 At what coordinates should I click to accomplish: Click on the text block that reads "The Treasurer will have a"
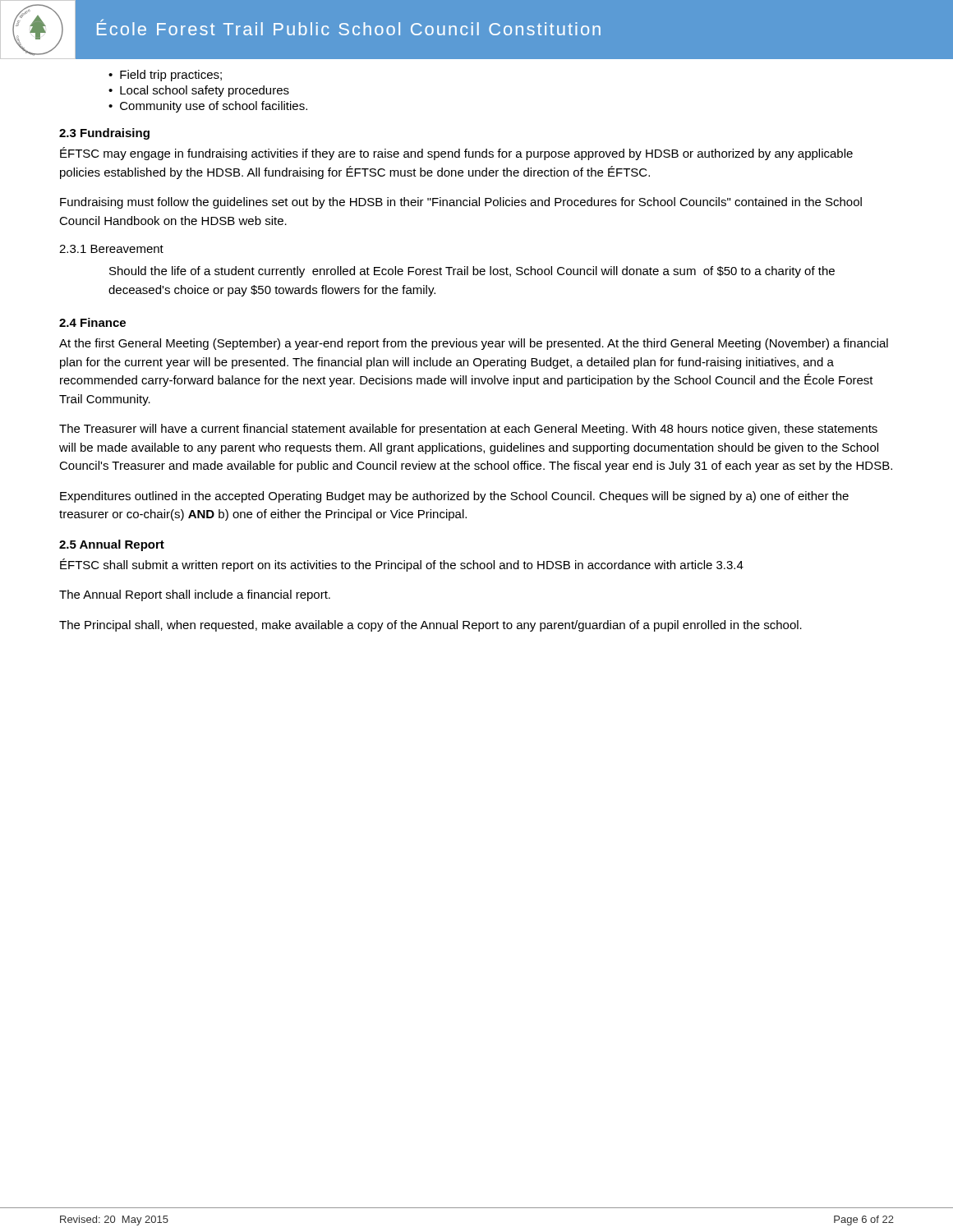(476, 447)
